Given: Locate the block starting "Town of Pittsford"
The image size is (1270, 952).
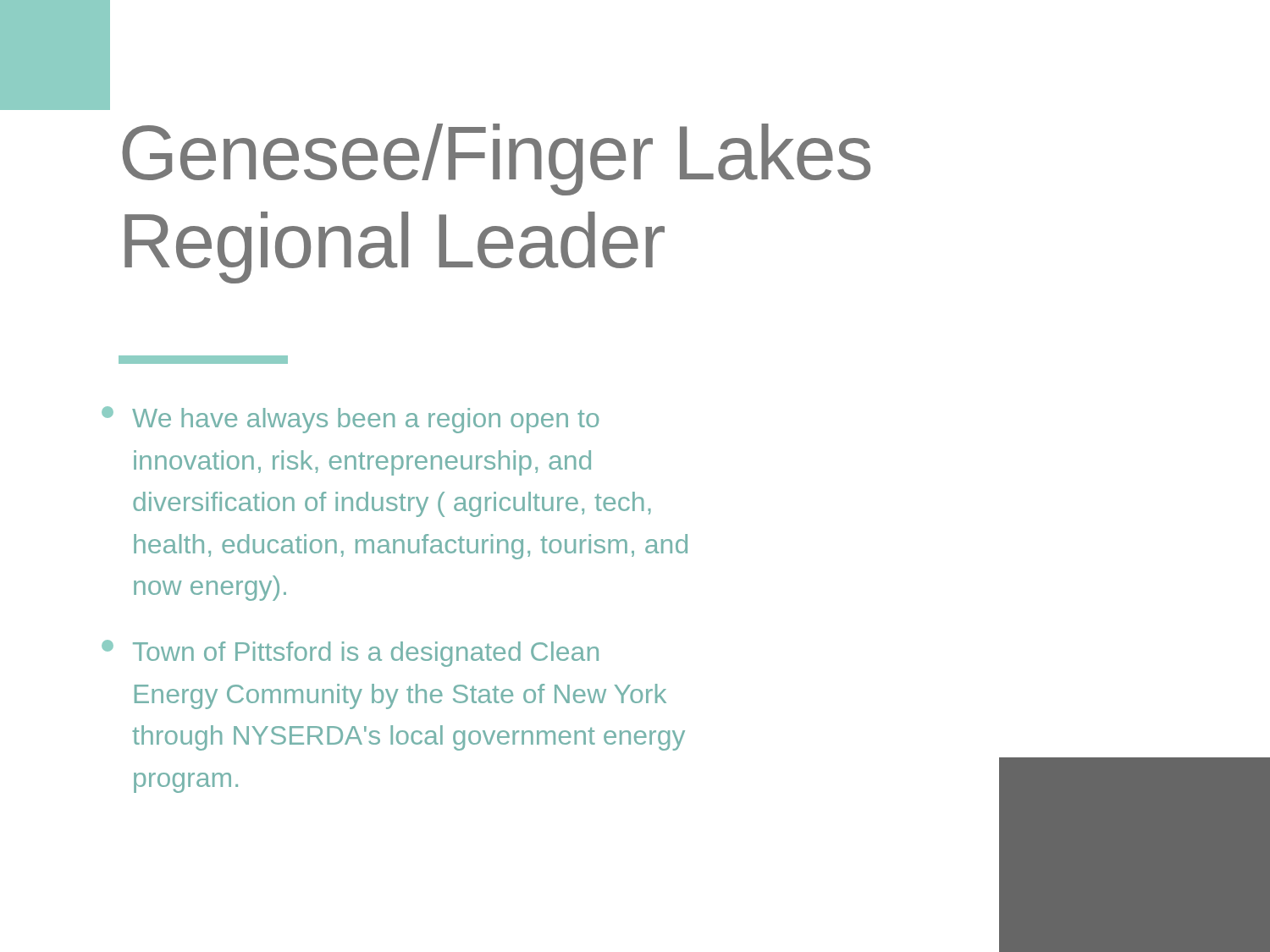Looking at the screenshot, I should tap(394, 715).
